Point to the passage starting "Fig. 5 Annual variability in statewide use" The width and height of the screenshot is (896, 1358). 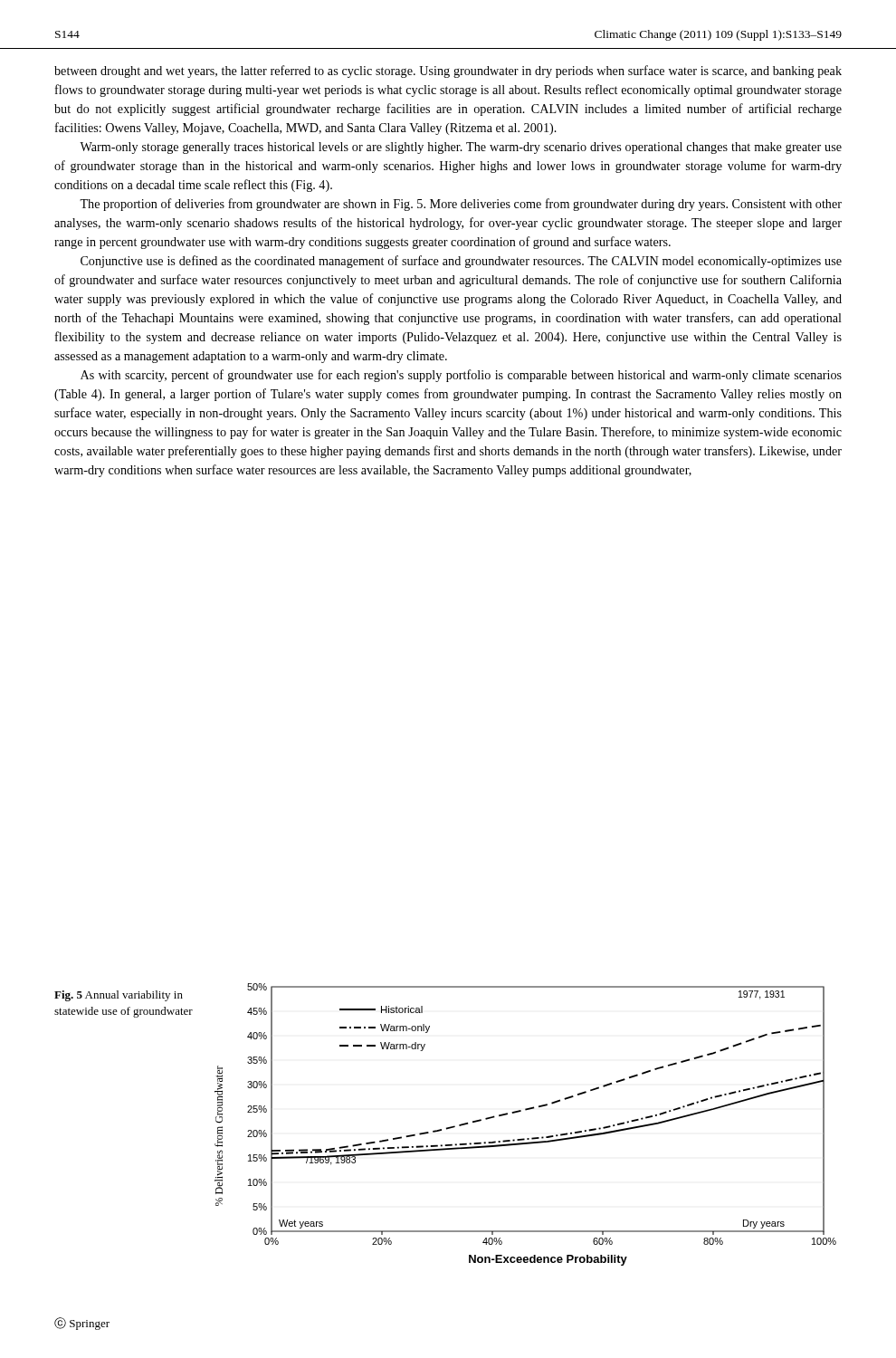click(x=123, y=1003)
